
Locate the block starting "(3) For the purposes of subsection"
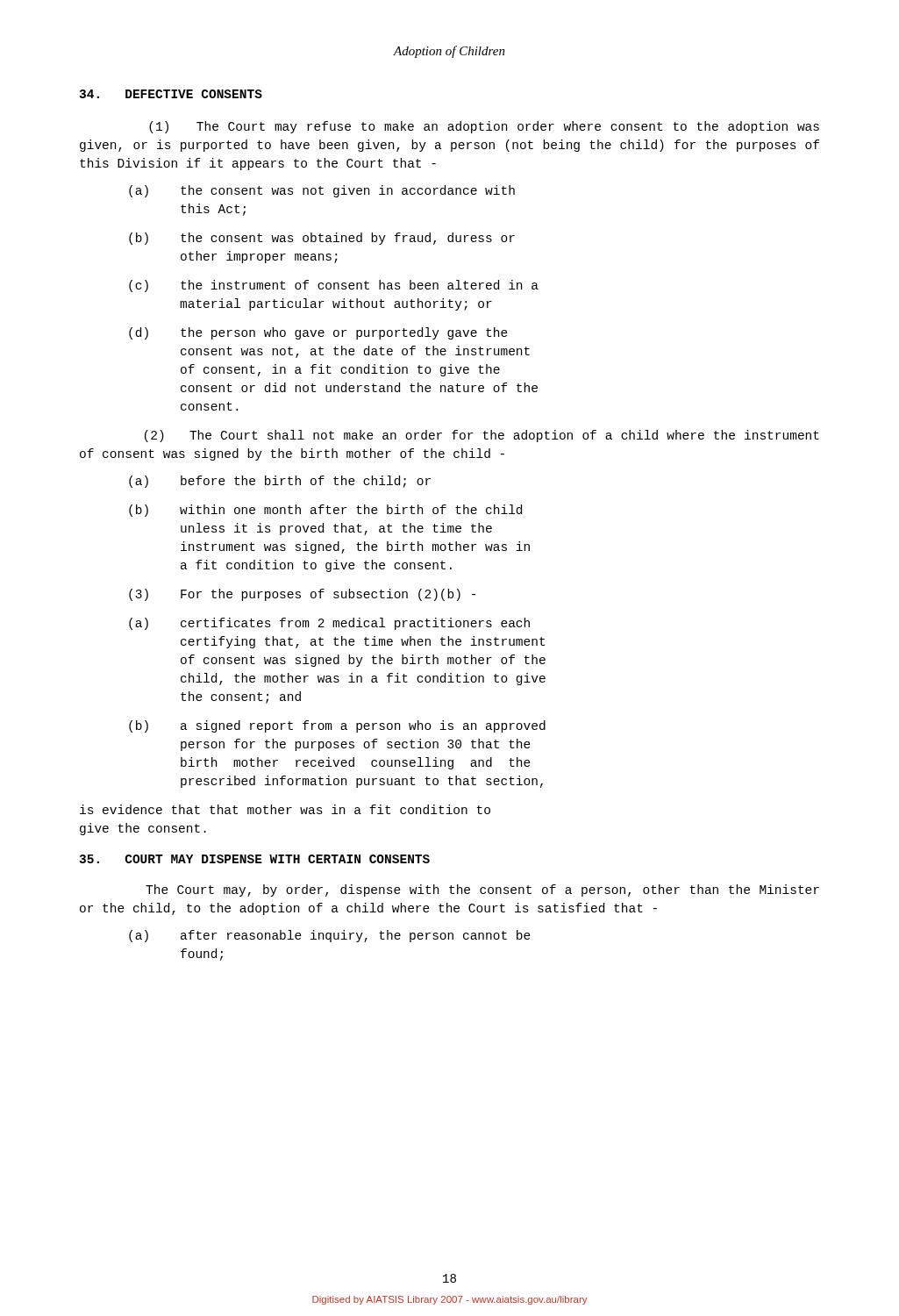pyautogui.click(x=474, y=595)
